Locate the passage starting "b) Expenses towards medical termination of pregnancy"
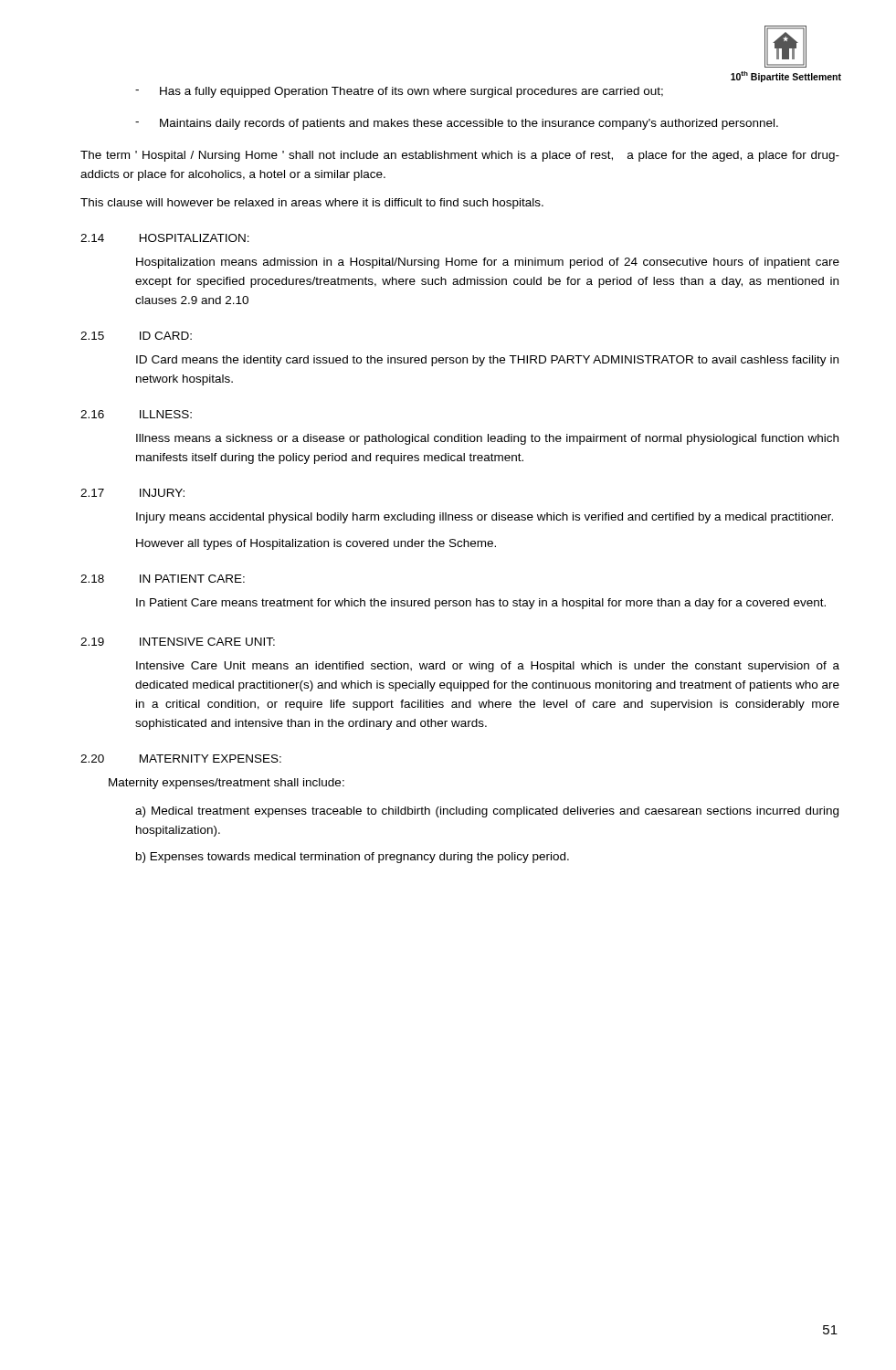Viewport: 896px width, 1370px height. pos(352,856)
